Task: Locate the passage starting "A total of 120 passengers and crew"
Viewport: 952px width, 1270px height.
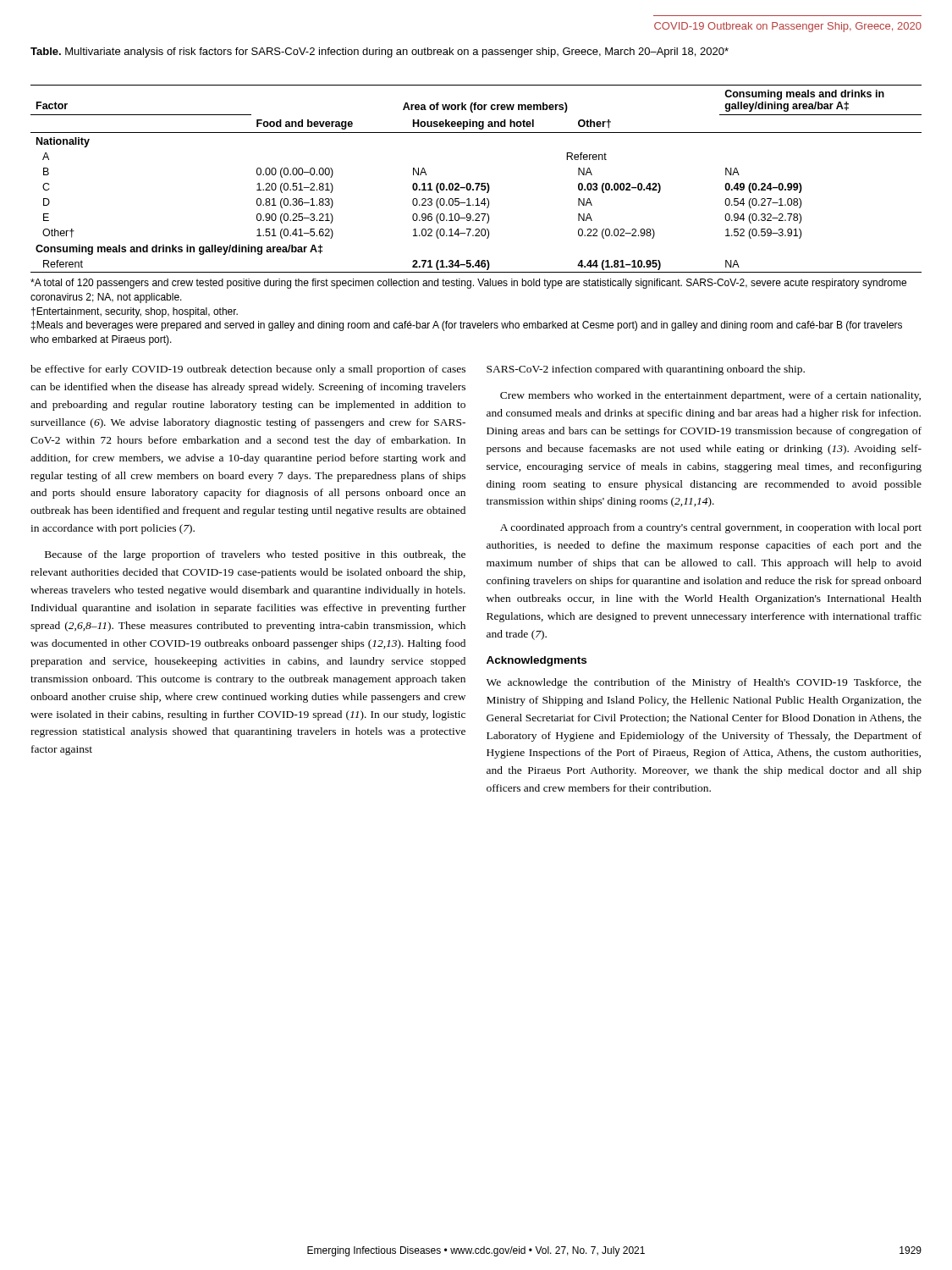Action: [469, 311]
